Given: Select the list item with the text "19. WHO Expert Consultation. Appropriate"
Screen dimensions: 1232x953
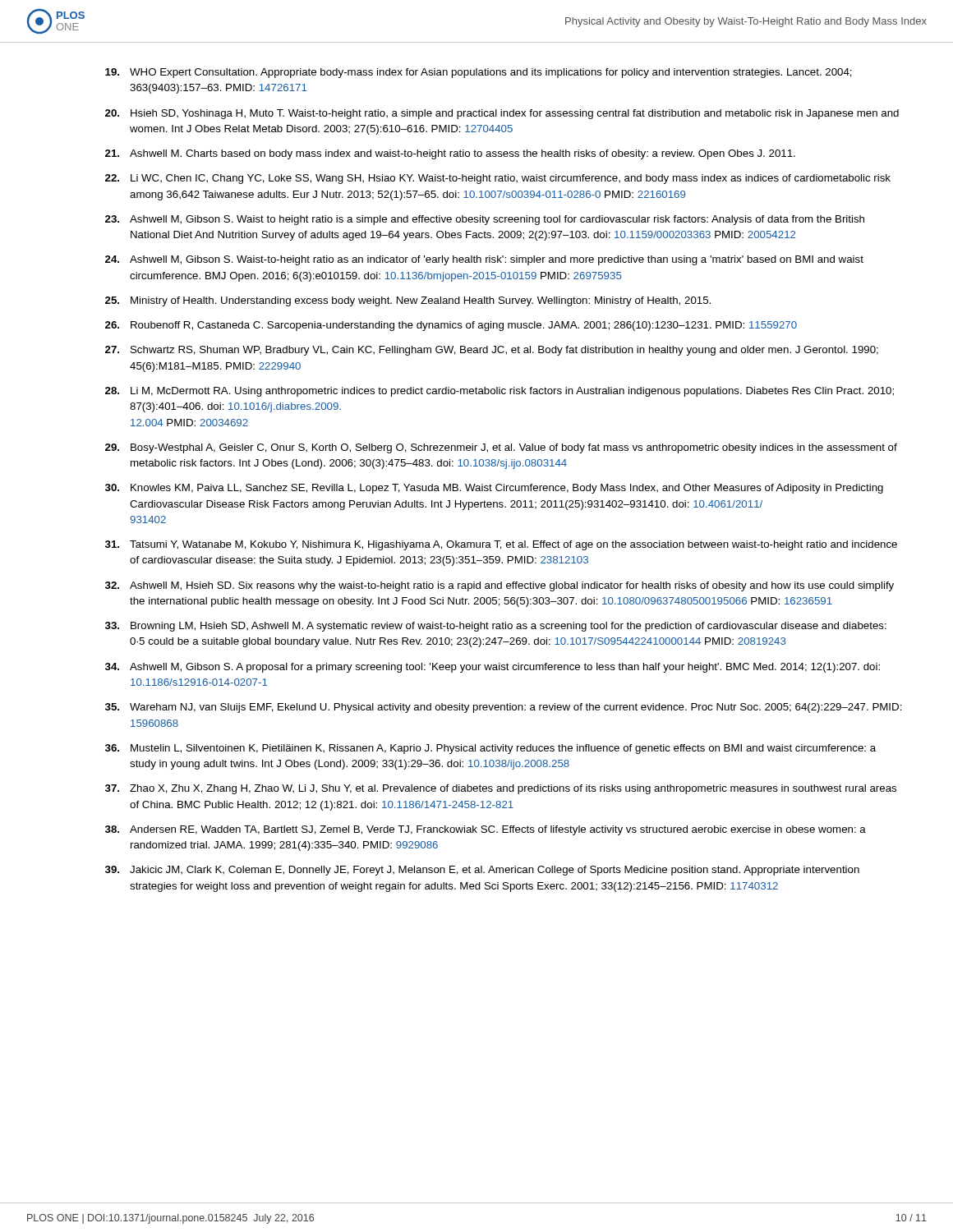Looking at the screenshot, I should coord(493,80).
